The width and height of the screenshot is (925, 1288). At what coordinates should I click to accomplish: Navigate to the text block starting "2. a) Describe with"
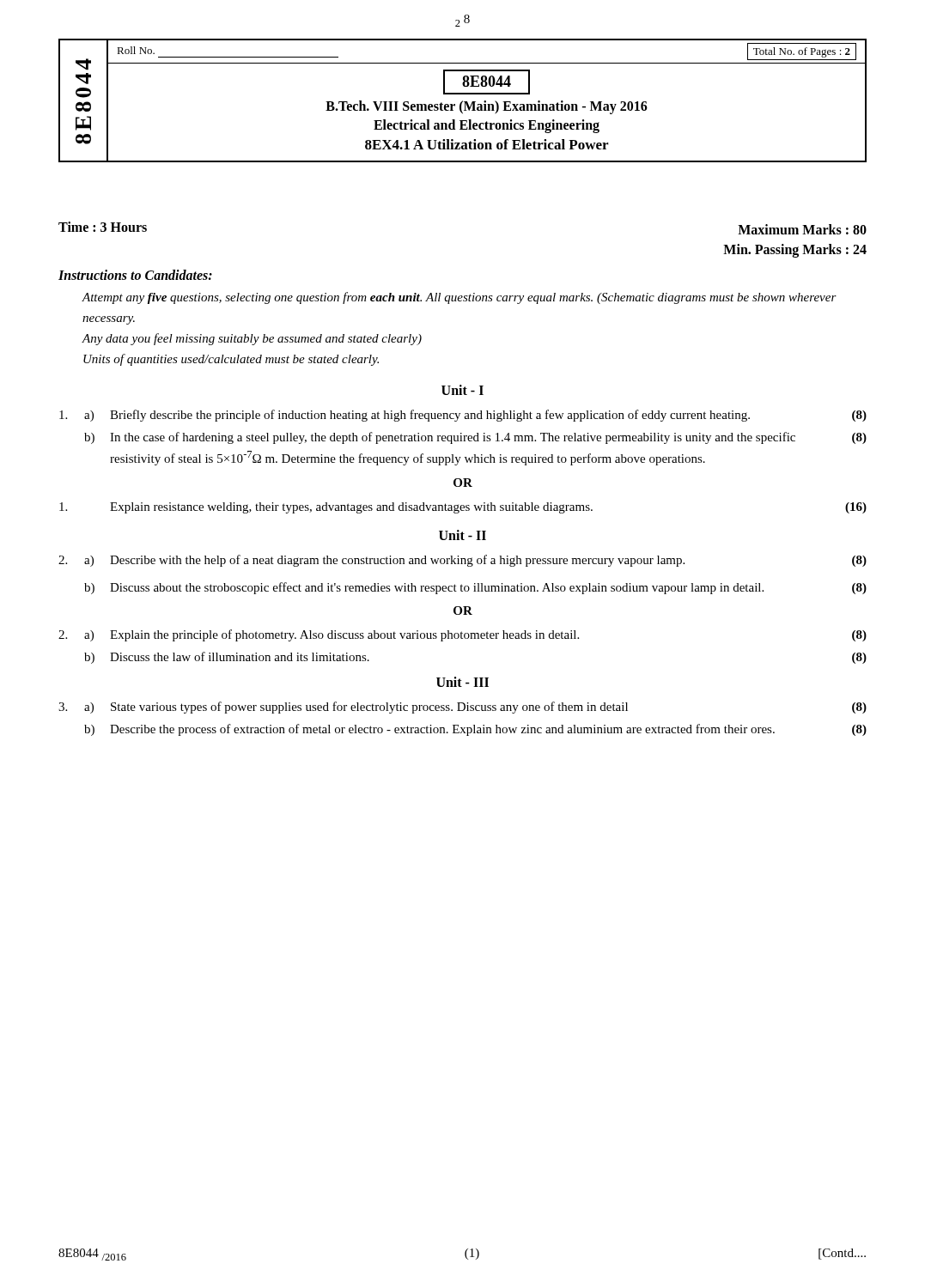(x=462, y=560)
